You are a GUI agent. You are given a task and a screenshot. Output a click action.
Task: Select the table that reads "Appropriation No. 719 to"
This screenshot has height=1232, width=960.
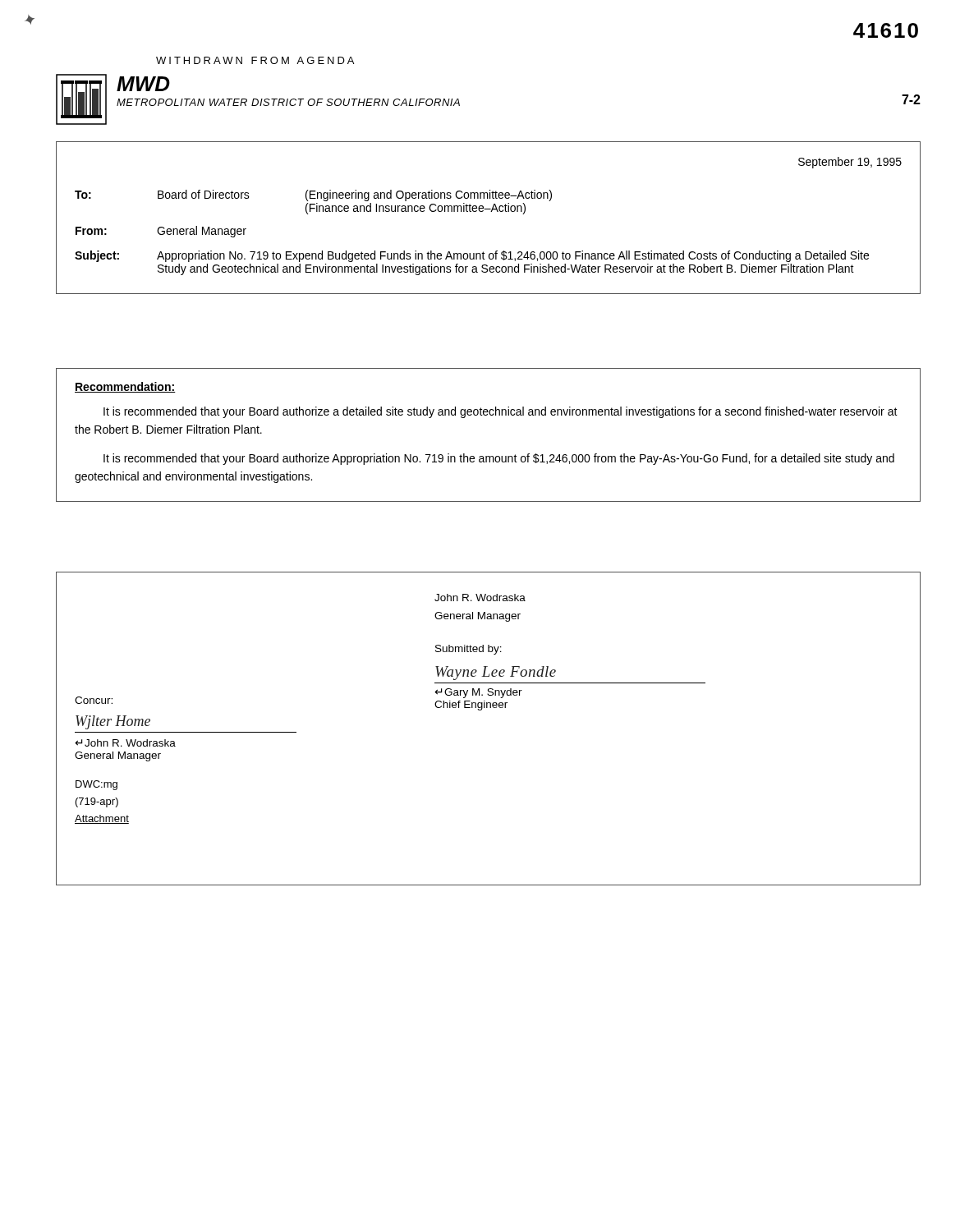(x=488, y=218)
